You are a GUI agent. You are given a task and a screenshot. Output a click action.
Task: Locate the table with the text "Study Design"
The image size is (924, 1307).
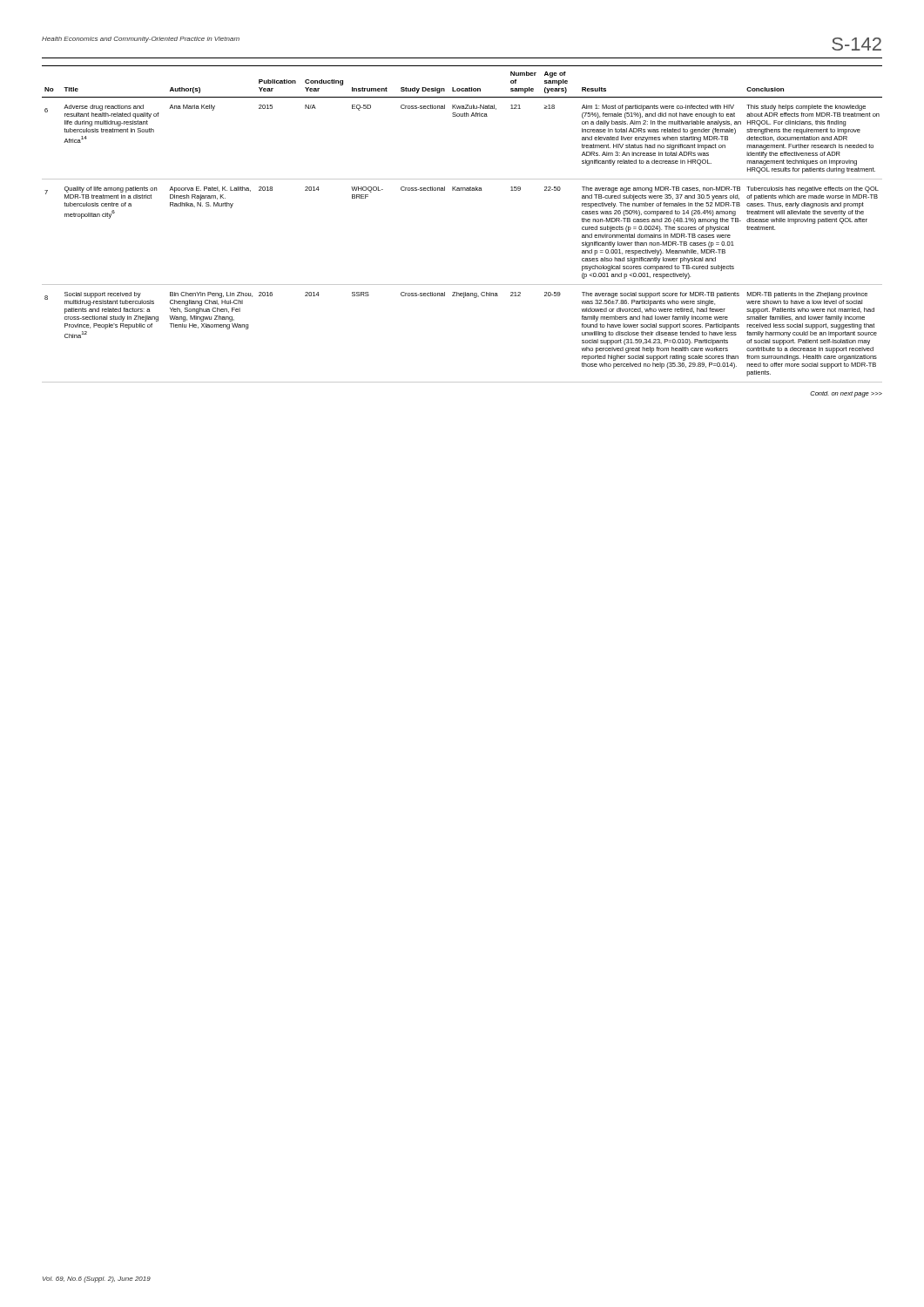462,224
